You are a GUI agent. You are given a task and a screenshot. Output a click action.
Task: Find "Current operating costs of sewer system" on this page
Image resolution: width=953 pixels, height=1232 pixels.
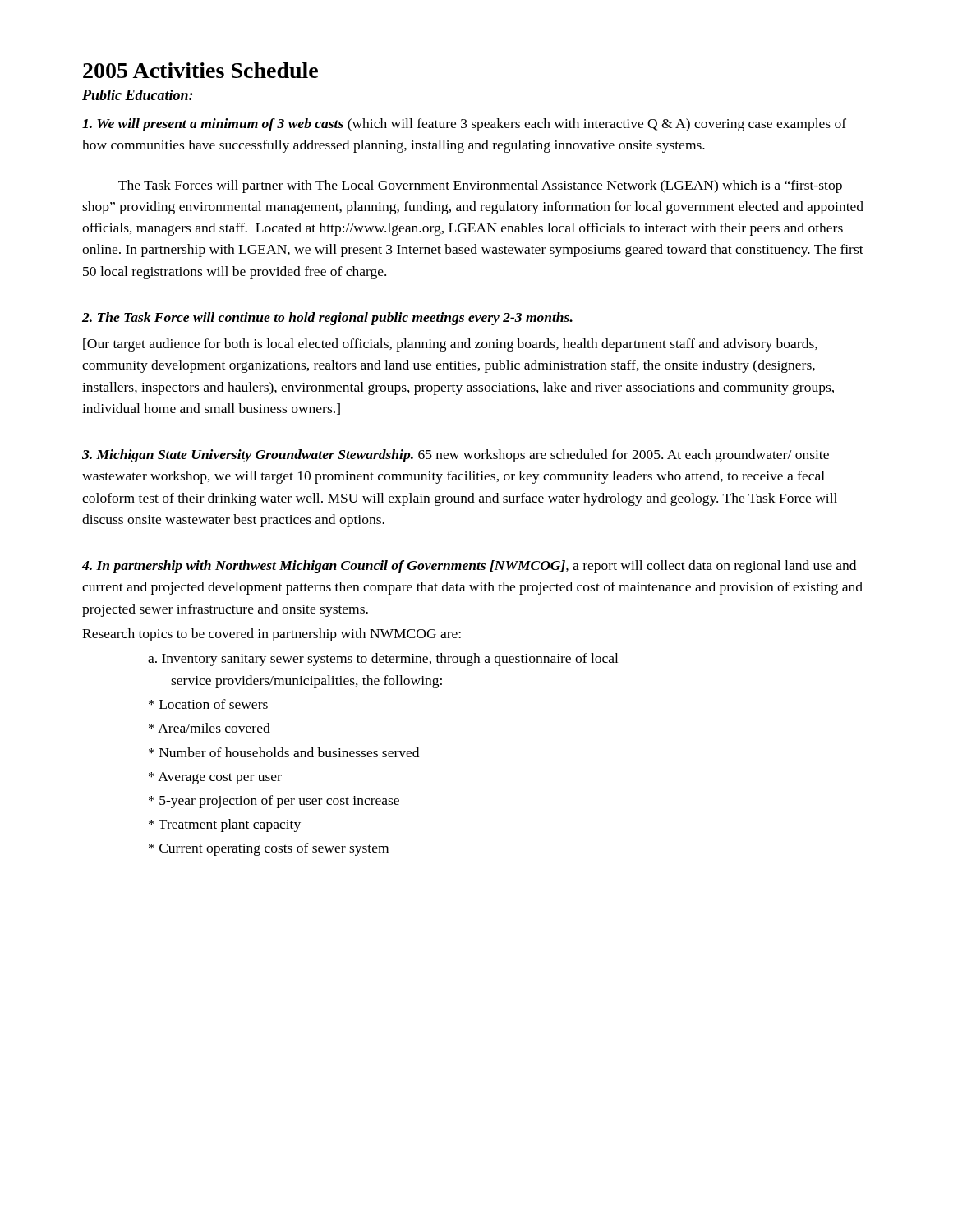268,848
